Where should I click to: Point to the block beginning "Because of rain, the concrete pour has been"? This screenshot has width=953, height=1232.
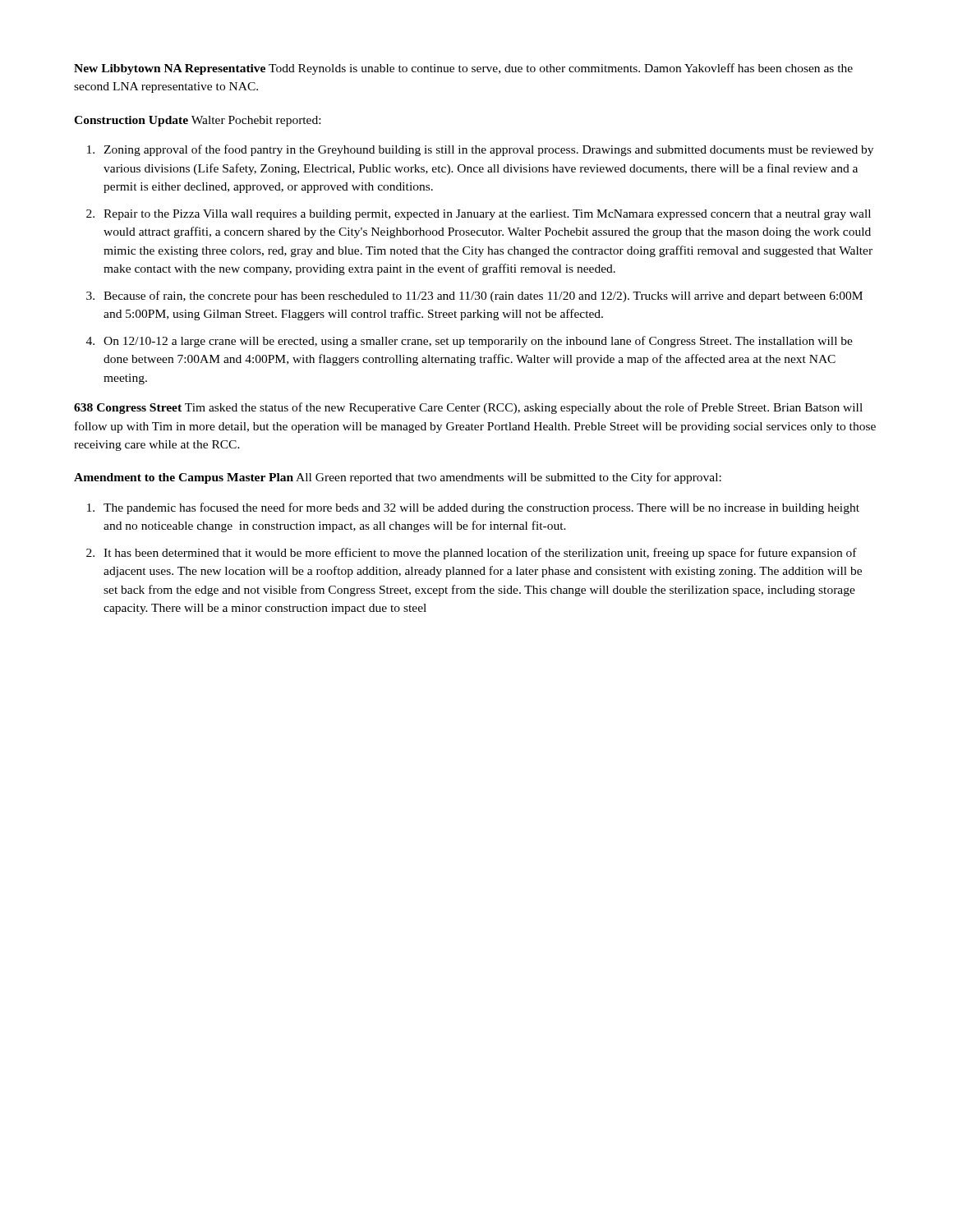483,304
